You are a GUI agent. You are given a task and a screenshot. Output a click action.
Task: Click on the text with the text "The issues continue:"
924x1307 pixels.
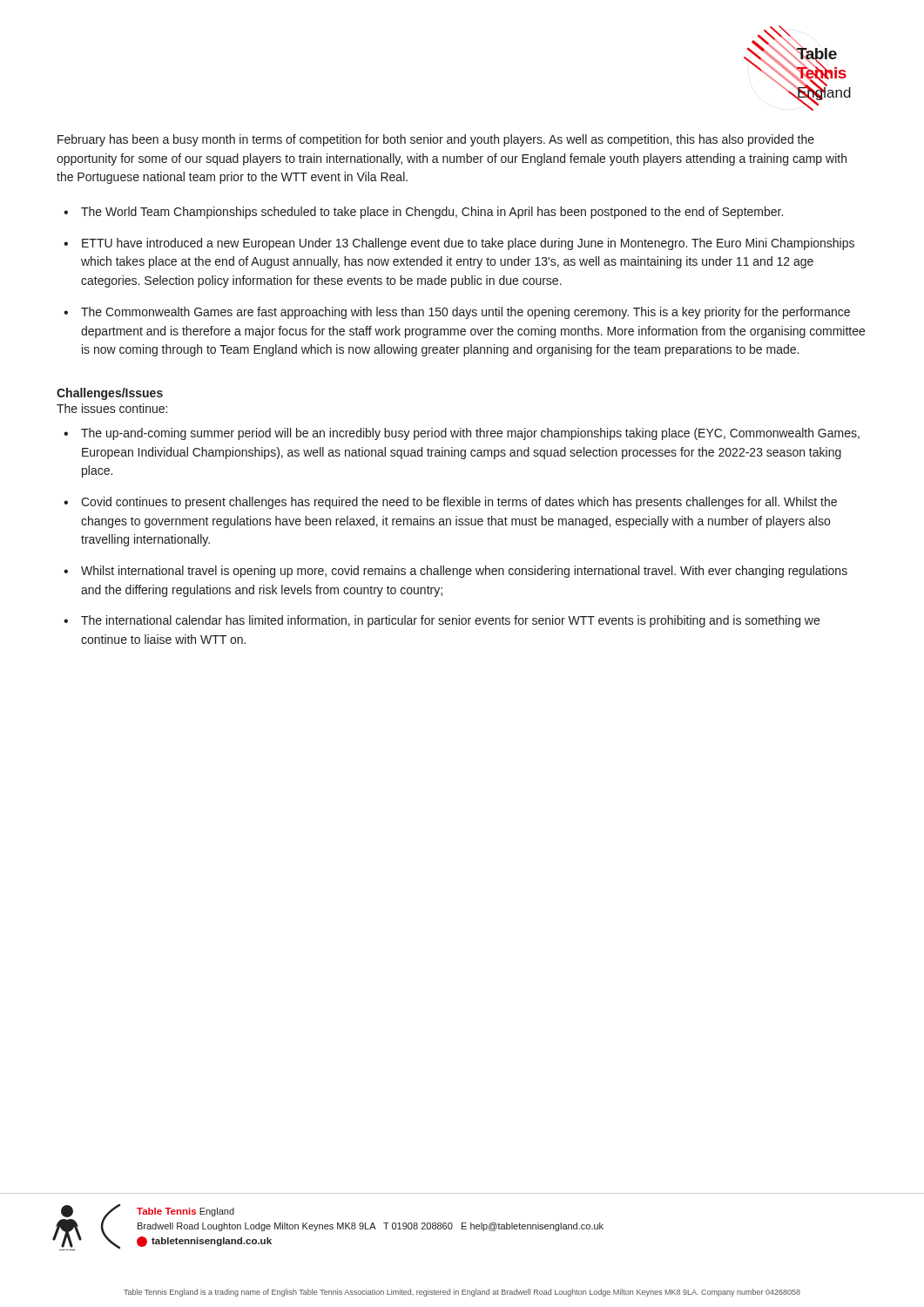[113, 409]
